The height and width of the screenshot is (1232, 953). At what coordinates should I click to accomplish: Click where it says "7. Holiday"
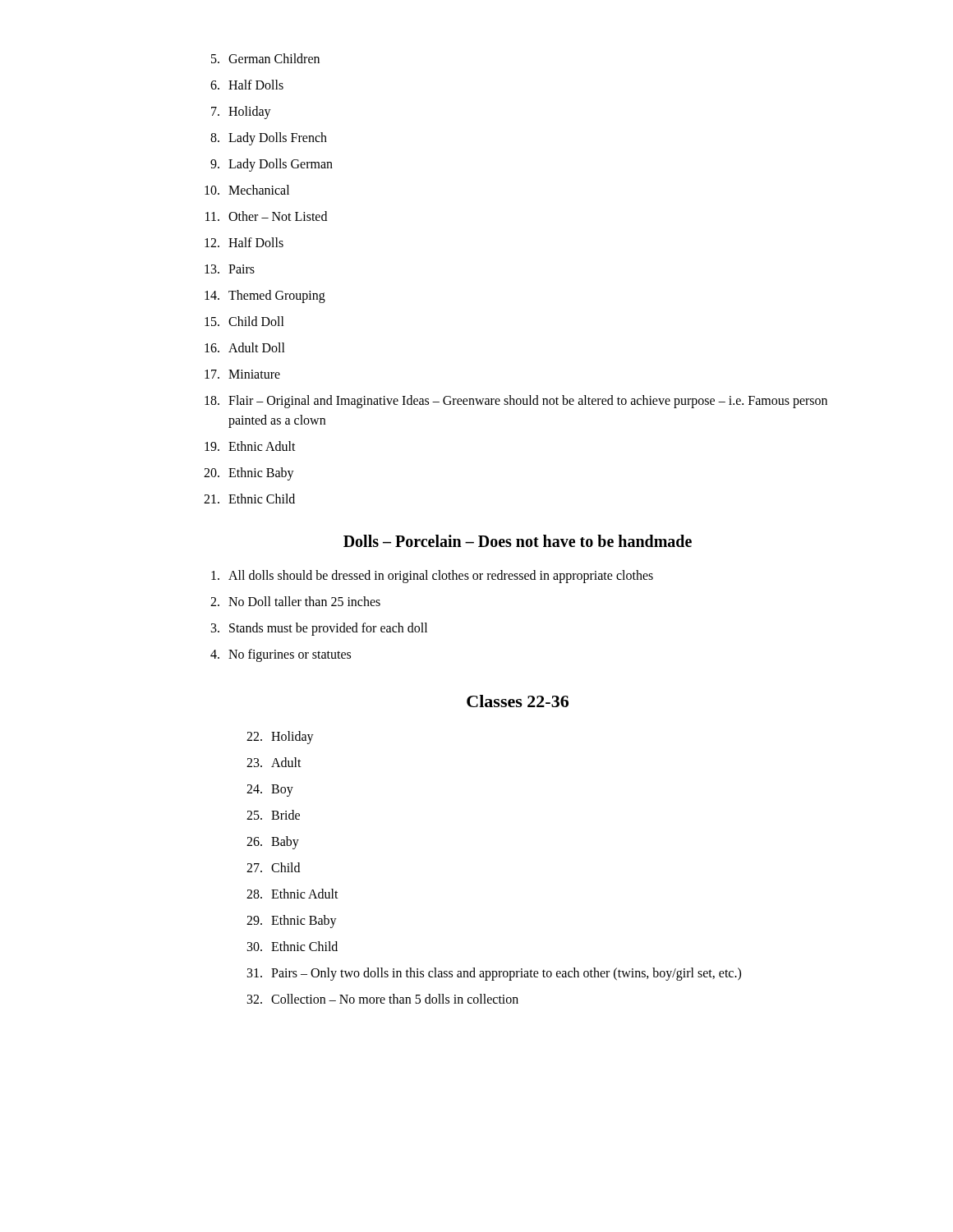point(241,113)
